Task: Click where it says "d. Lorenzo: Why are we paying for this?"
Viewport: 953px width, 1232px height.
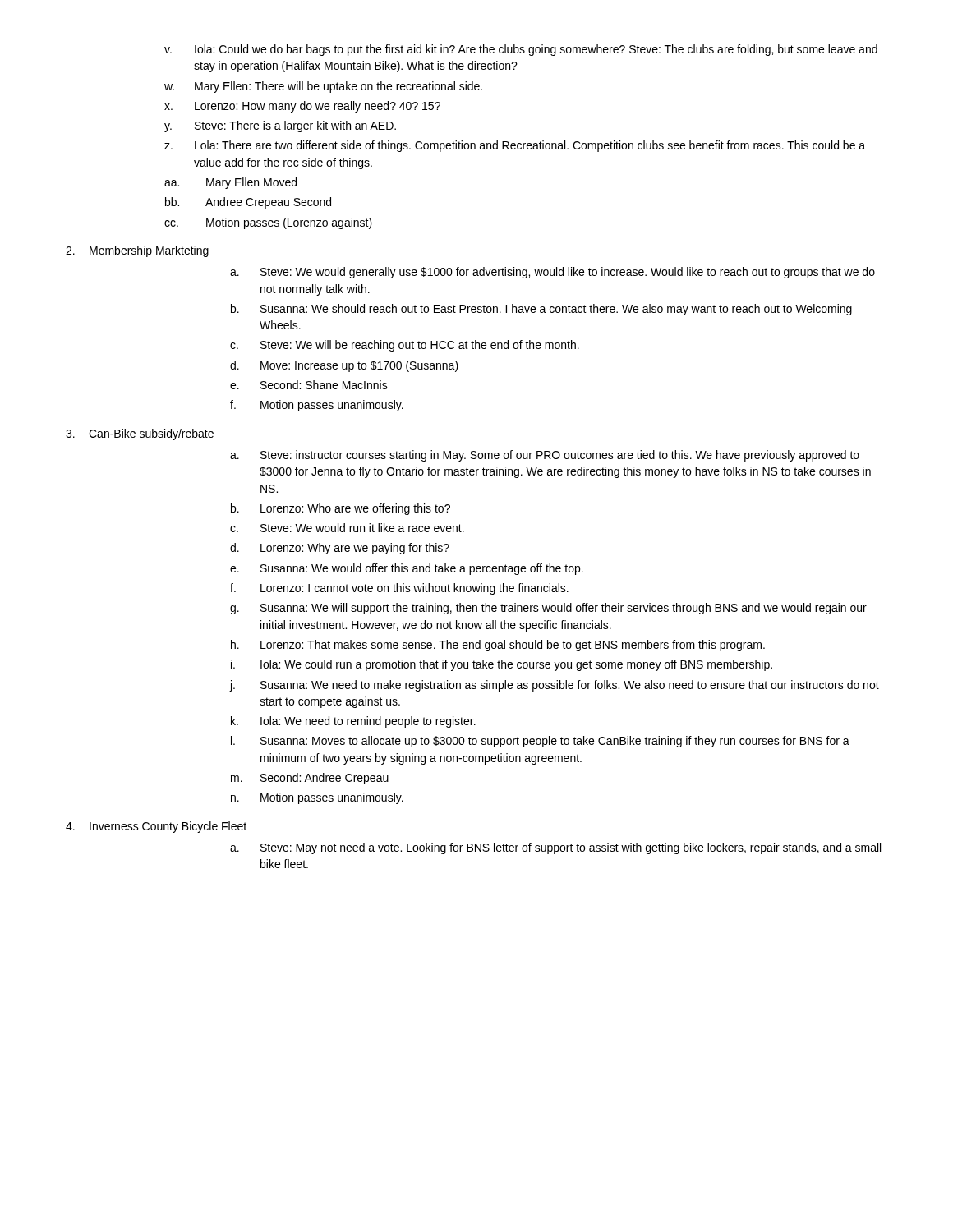Action: (340, 549)
